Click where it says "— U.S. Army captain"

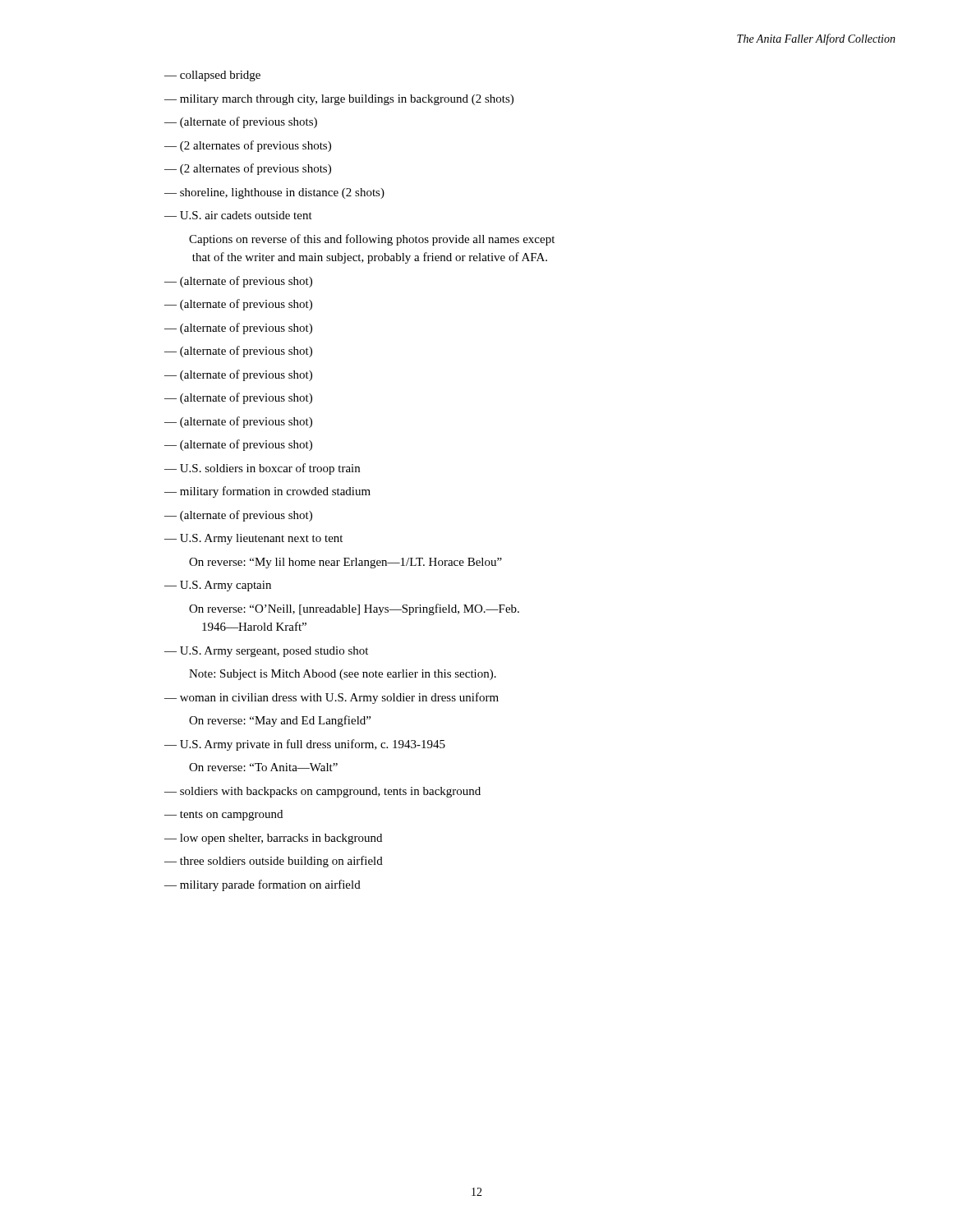tap(218, 585)
